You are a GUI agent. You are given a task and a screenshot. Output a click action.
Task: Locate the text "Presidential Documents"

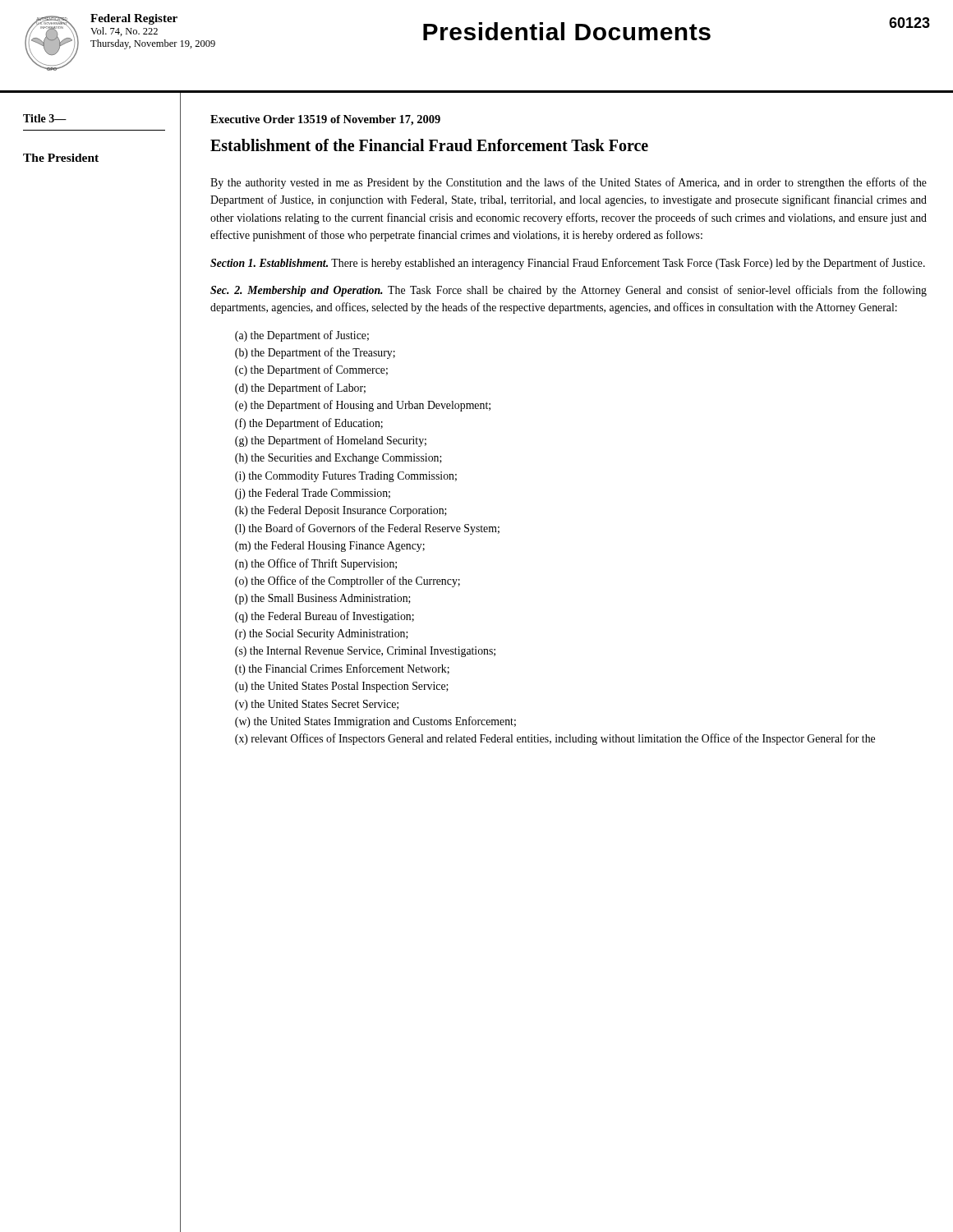click(567, 32)
